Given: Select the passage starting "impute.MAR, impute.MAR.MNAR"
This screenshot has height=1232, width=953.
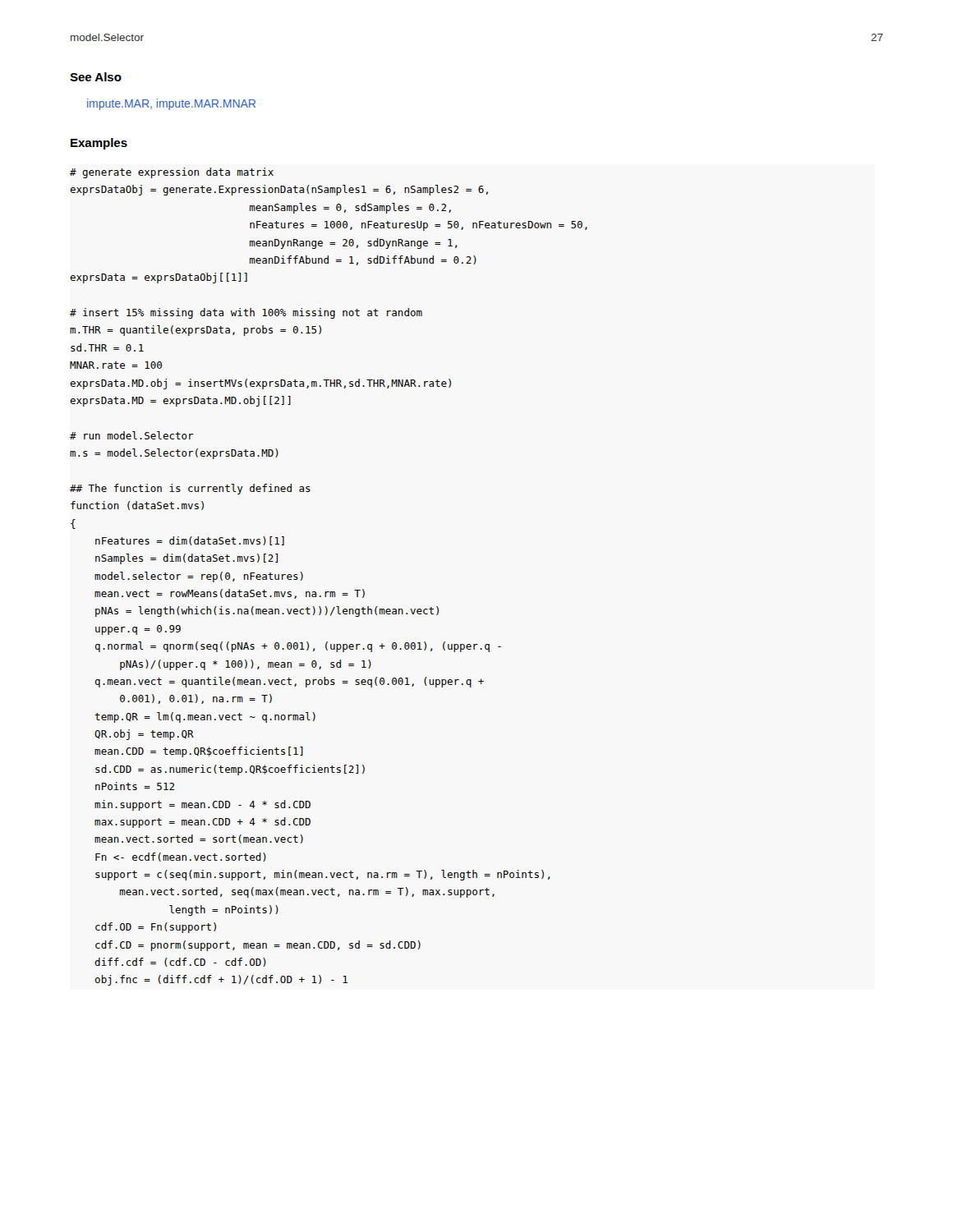Looking at the screenshot, I should point(171,103).
